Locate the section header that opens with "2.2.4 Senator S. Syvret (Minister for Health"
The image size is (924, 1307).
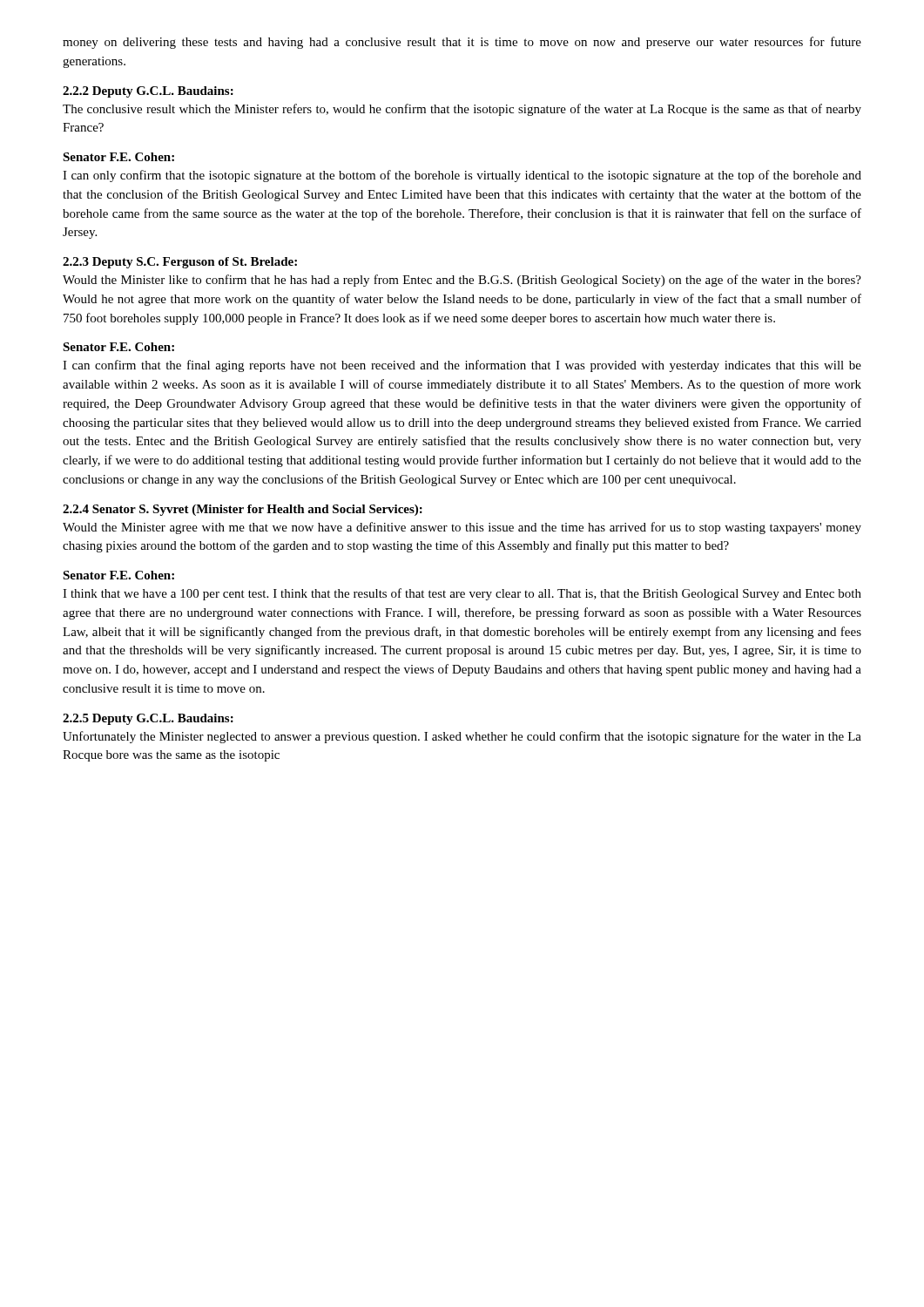point(243,508)
